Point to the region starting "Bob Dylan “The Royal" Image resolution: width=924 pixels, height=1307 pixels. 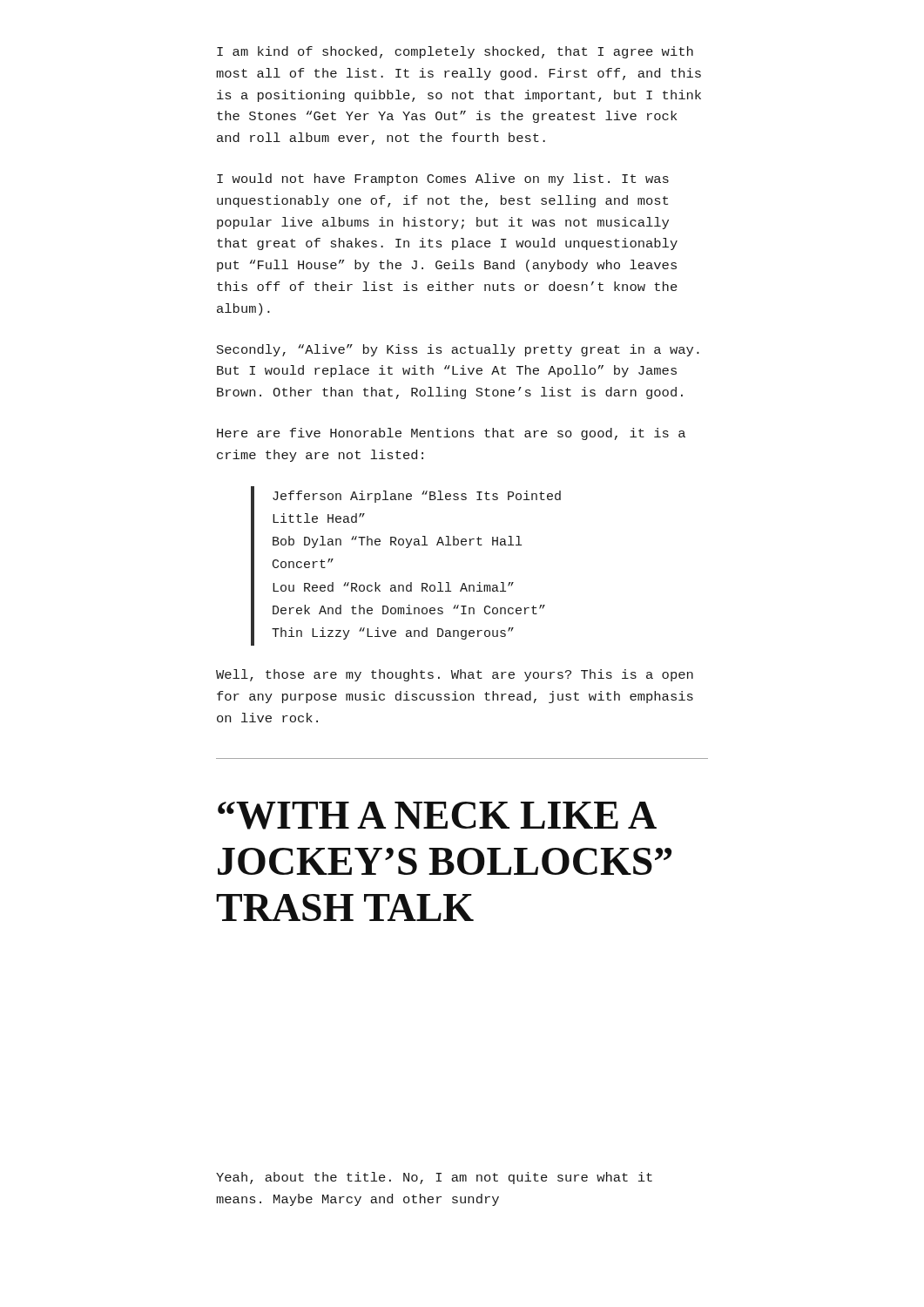pos(397,554)
